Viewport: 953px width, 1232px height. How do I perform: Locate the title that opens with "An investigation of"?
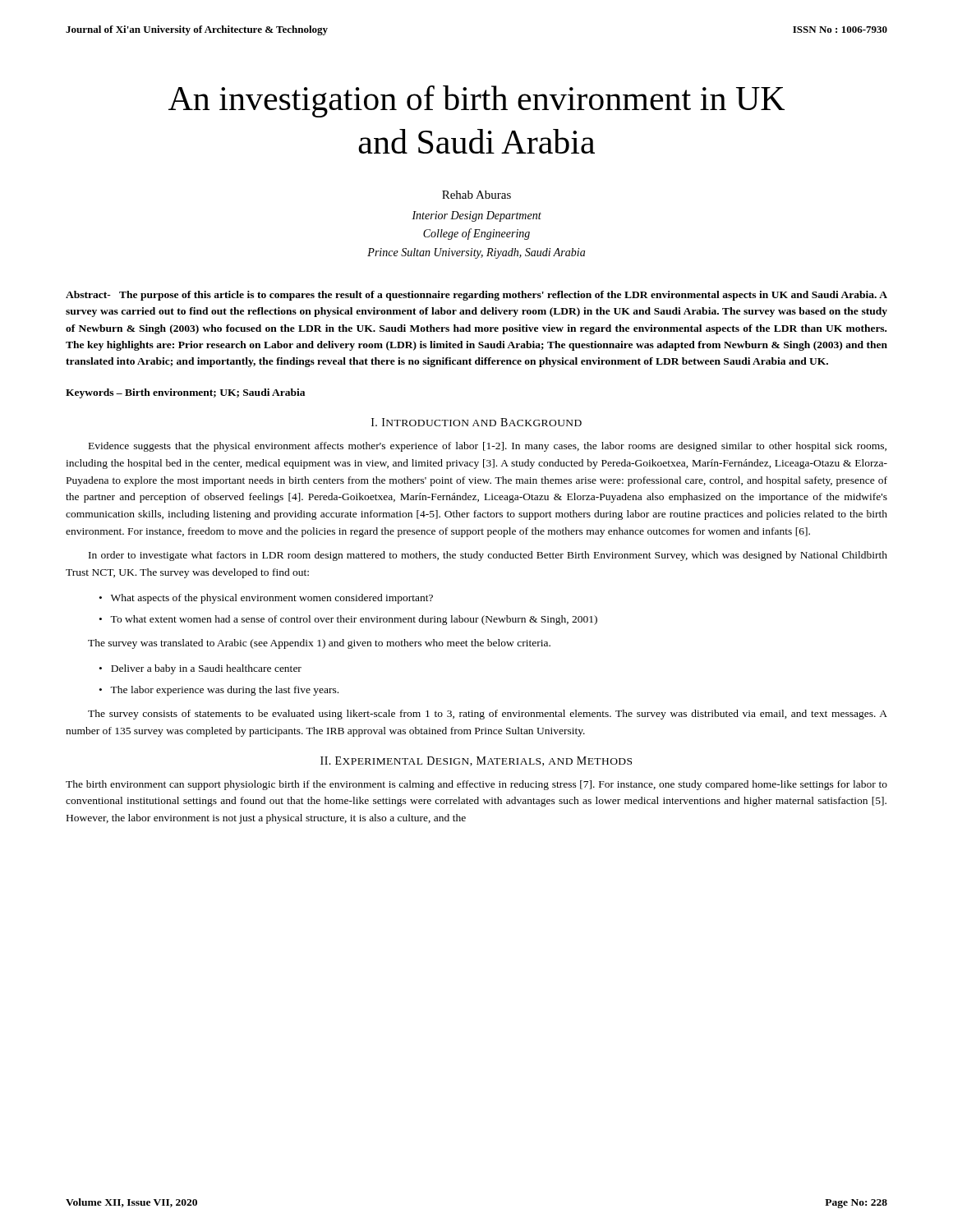pos(476,120)
